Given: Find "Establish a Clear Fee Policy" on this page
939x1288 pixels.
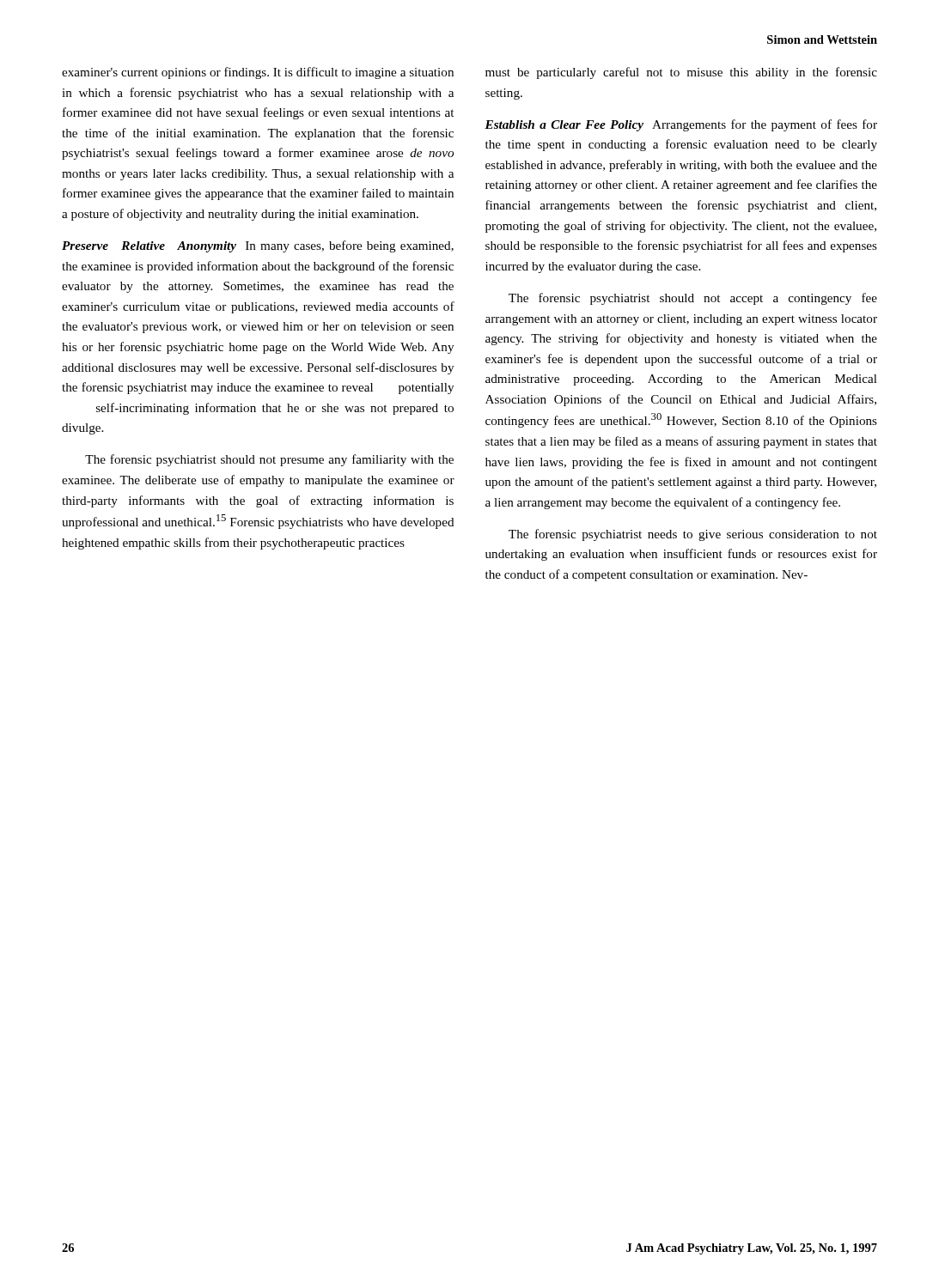Looking at the screenshot, I should coord(564,124).
